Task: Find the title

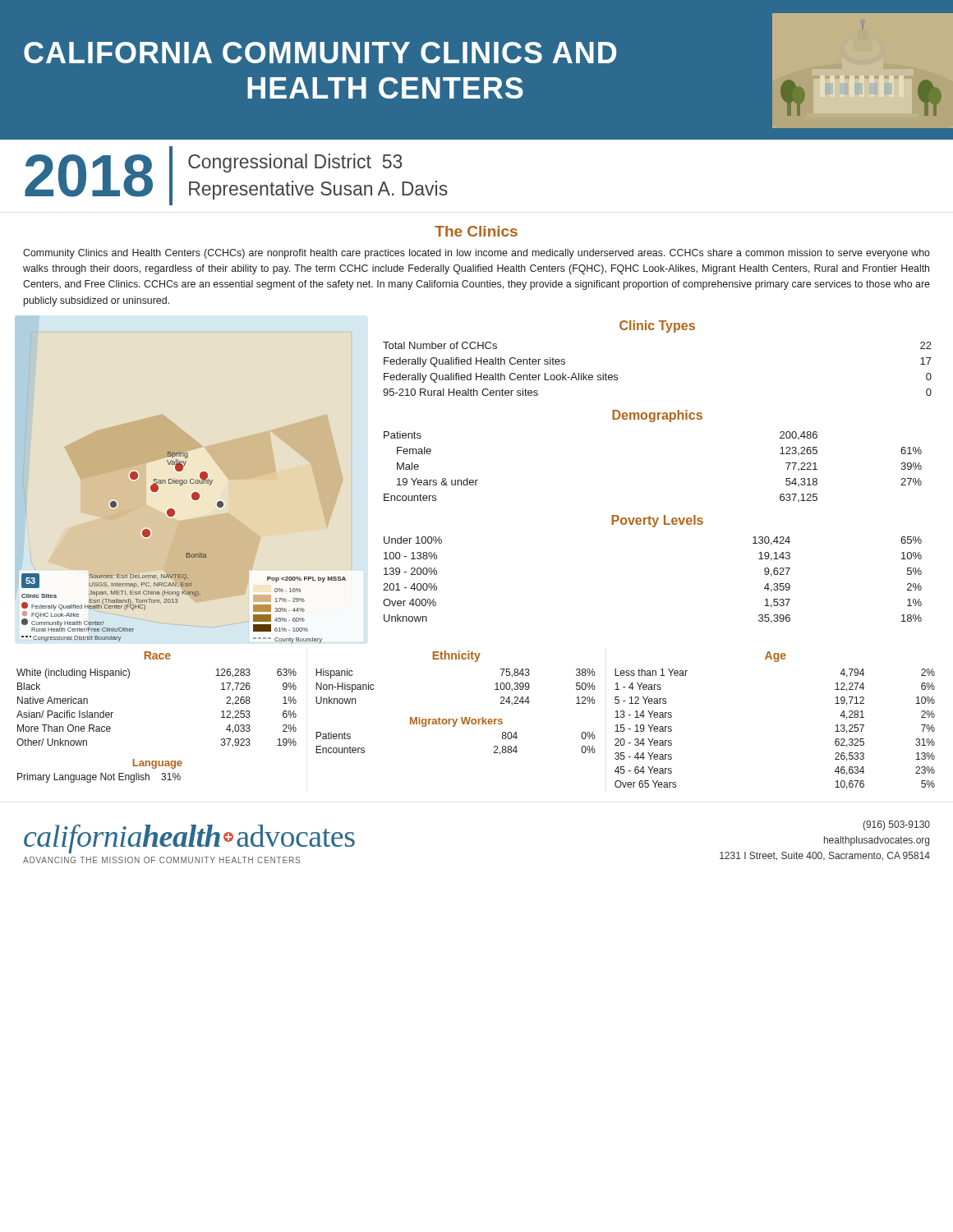Action: [488, 71]
